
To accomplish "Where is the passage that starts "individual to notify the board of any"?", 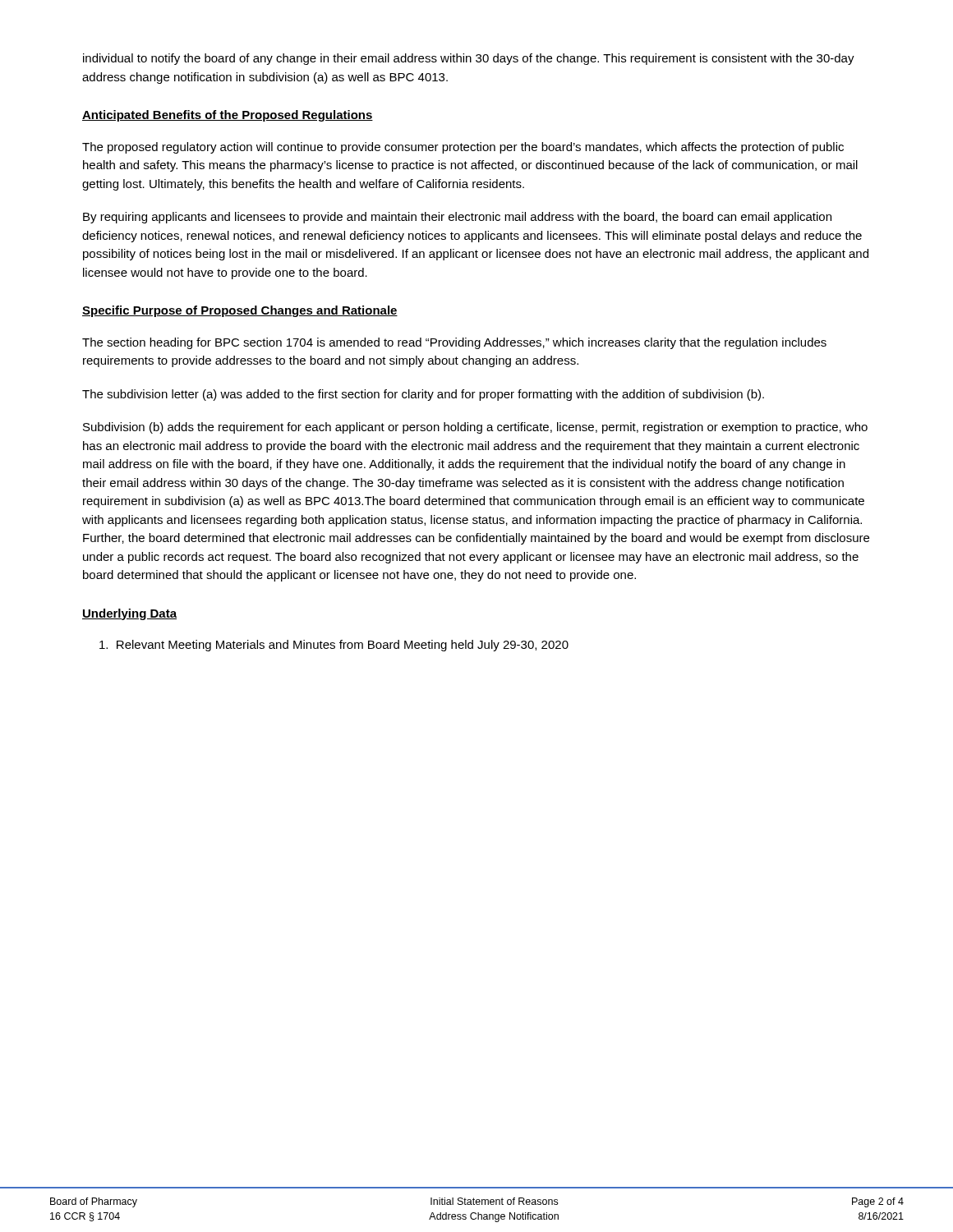I will point(468,67).
